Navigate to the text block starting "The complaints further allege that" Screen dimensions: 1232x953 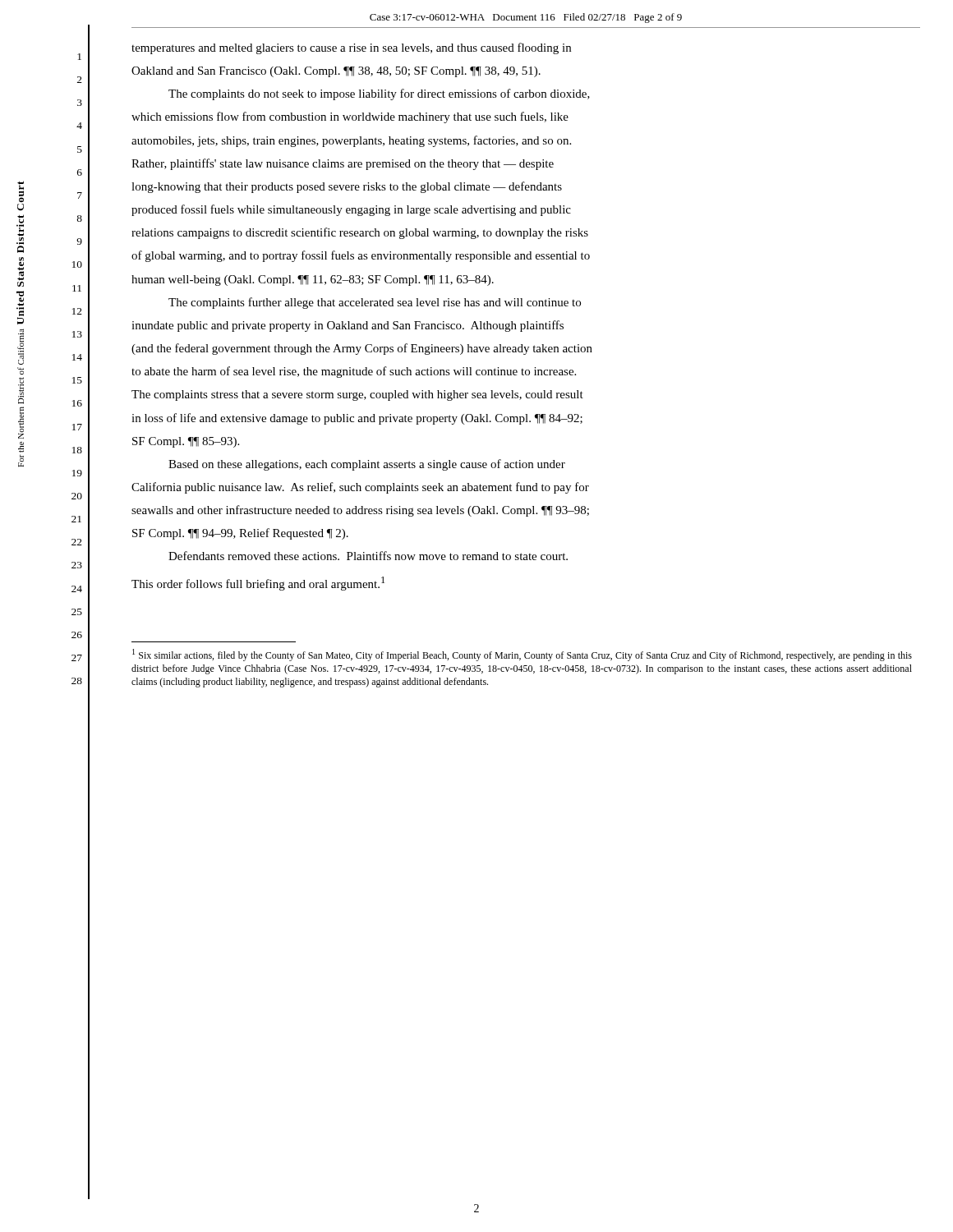click(x=526, y=374)
